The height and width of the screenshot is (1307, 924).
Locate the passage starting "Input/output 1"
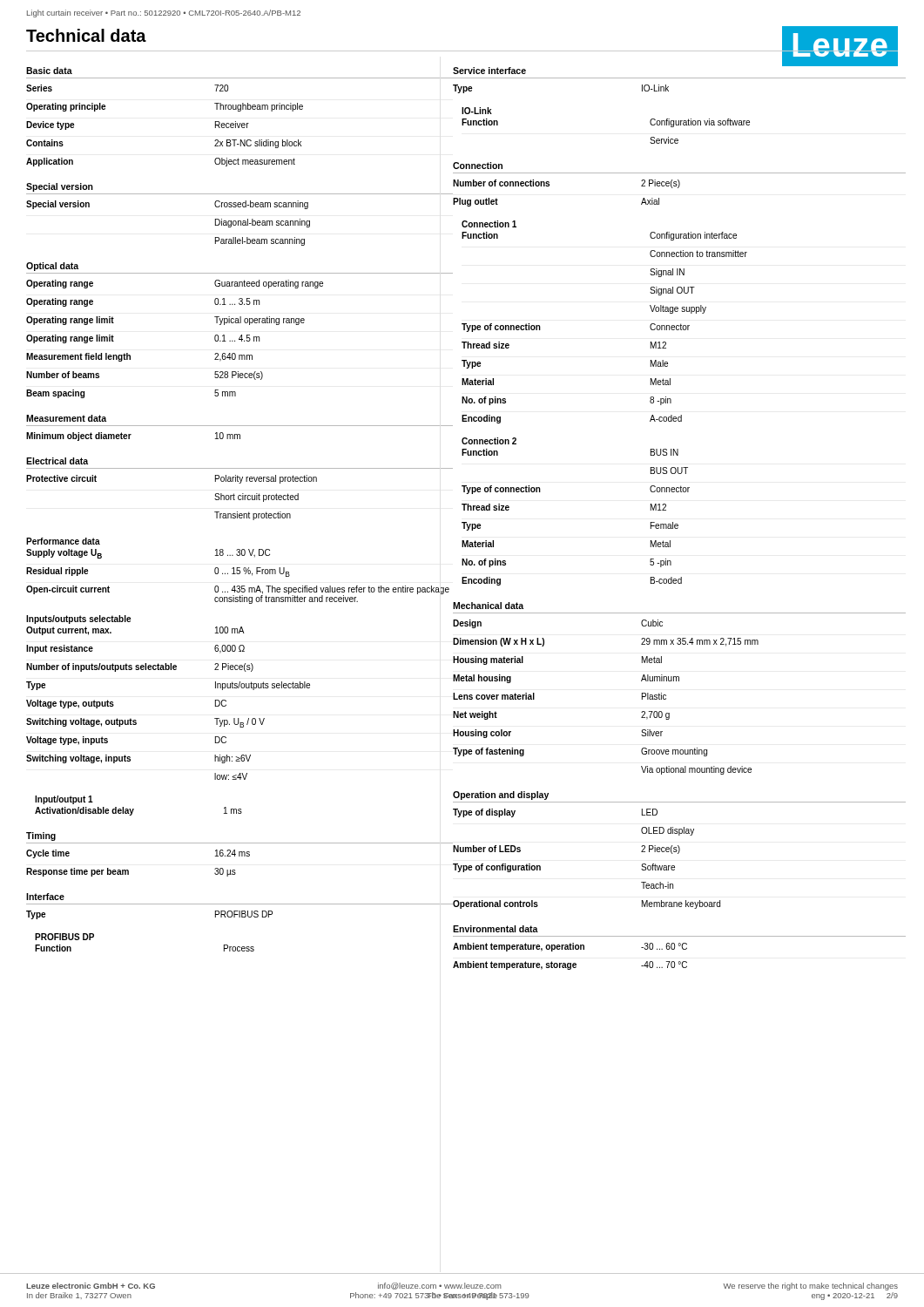pos(64,799)
